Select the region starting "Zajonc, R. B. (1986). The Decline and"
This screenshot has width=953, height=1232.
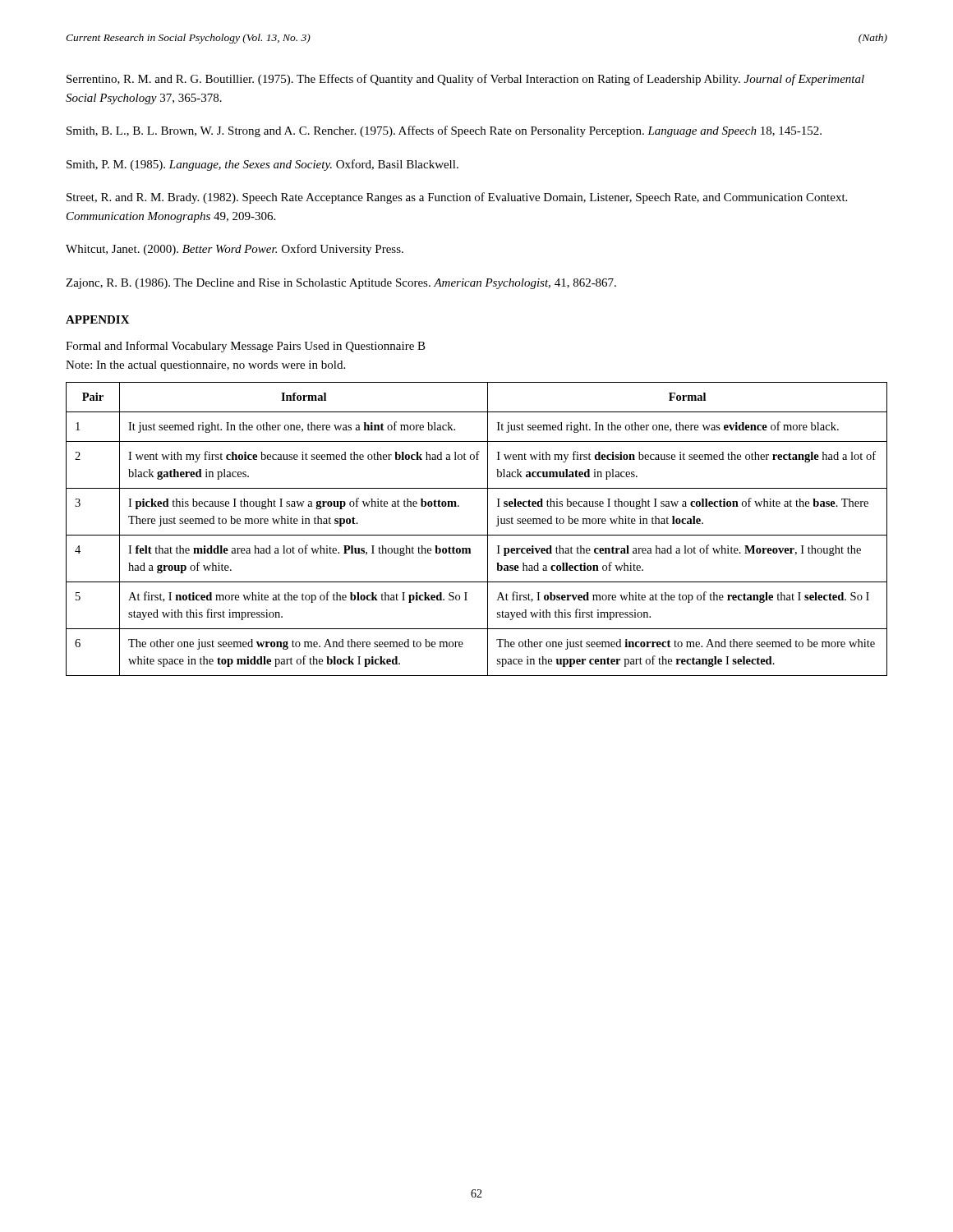point(341,282)
